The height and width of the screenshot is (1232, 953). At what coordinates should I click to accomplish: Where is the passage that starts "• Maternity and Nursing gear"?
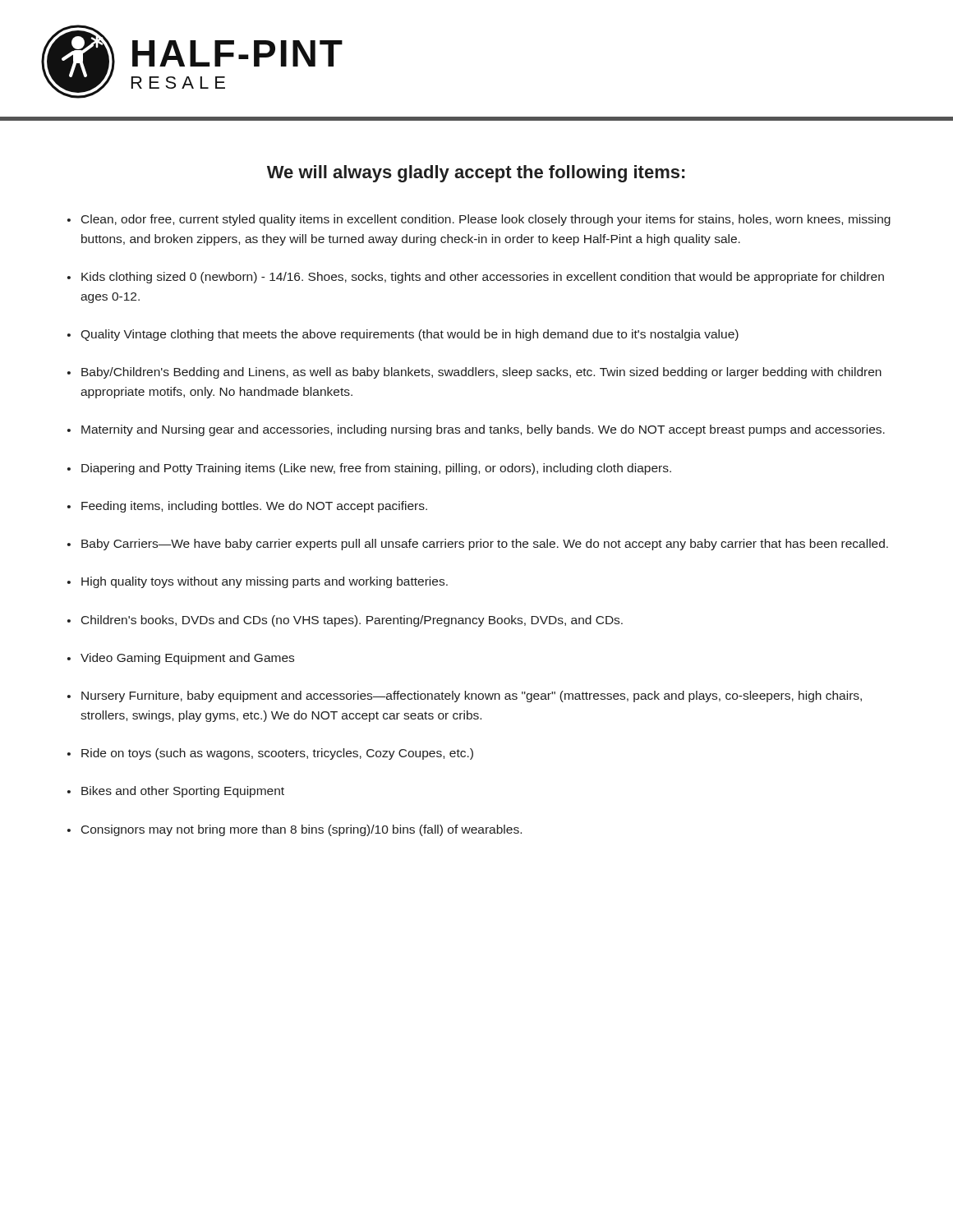click(x=476, y=430)
